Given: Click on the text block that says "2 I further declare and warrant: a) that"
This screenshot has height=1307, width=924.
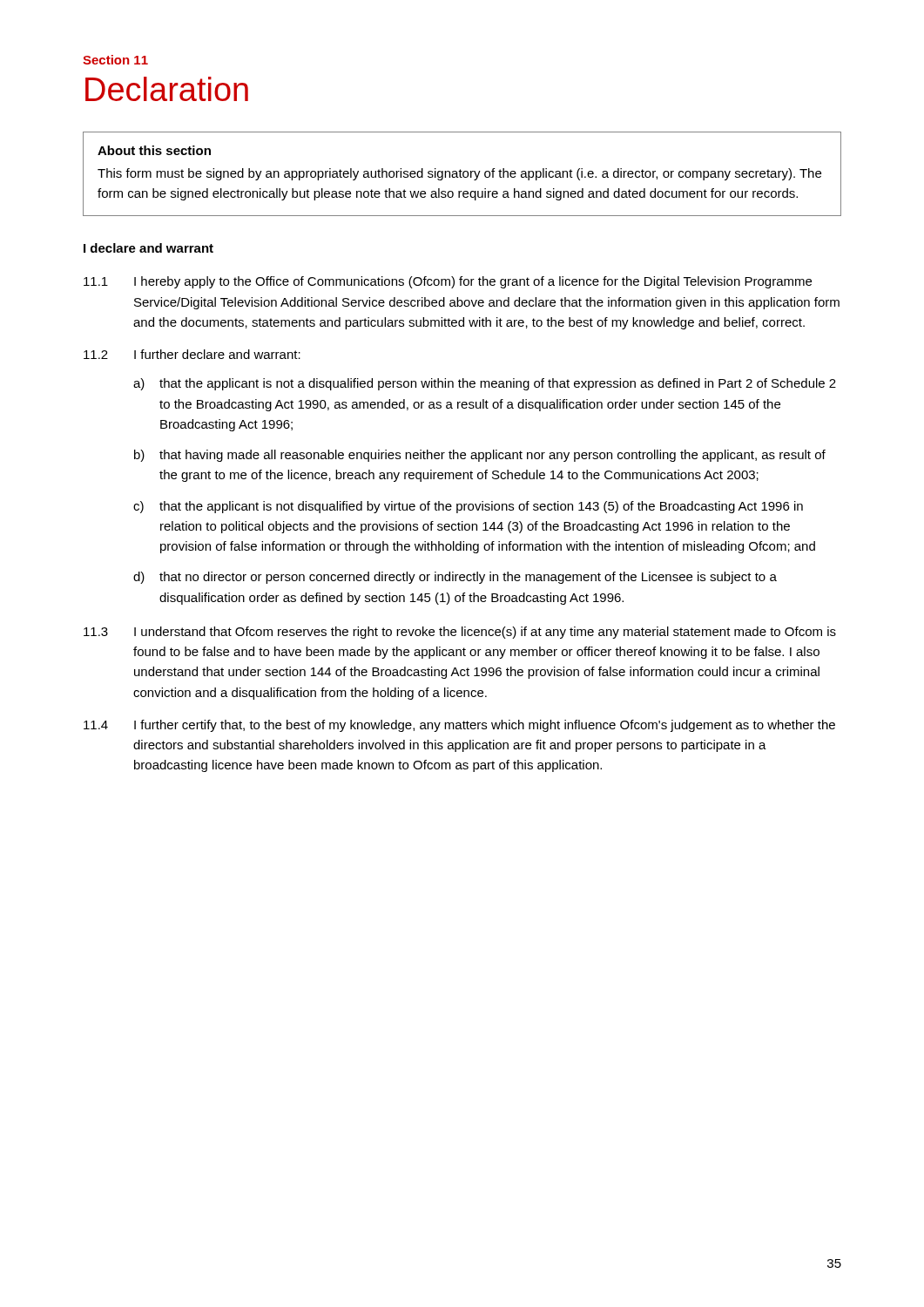Looking at the screenshot, I should point(462,481).
